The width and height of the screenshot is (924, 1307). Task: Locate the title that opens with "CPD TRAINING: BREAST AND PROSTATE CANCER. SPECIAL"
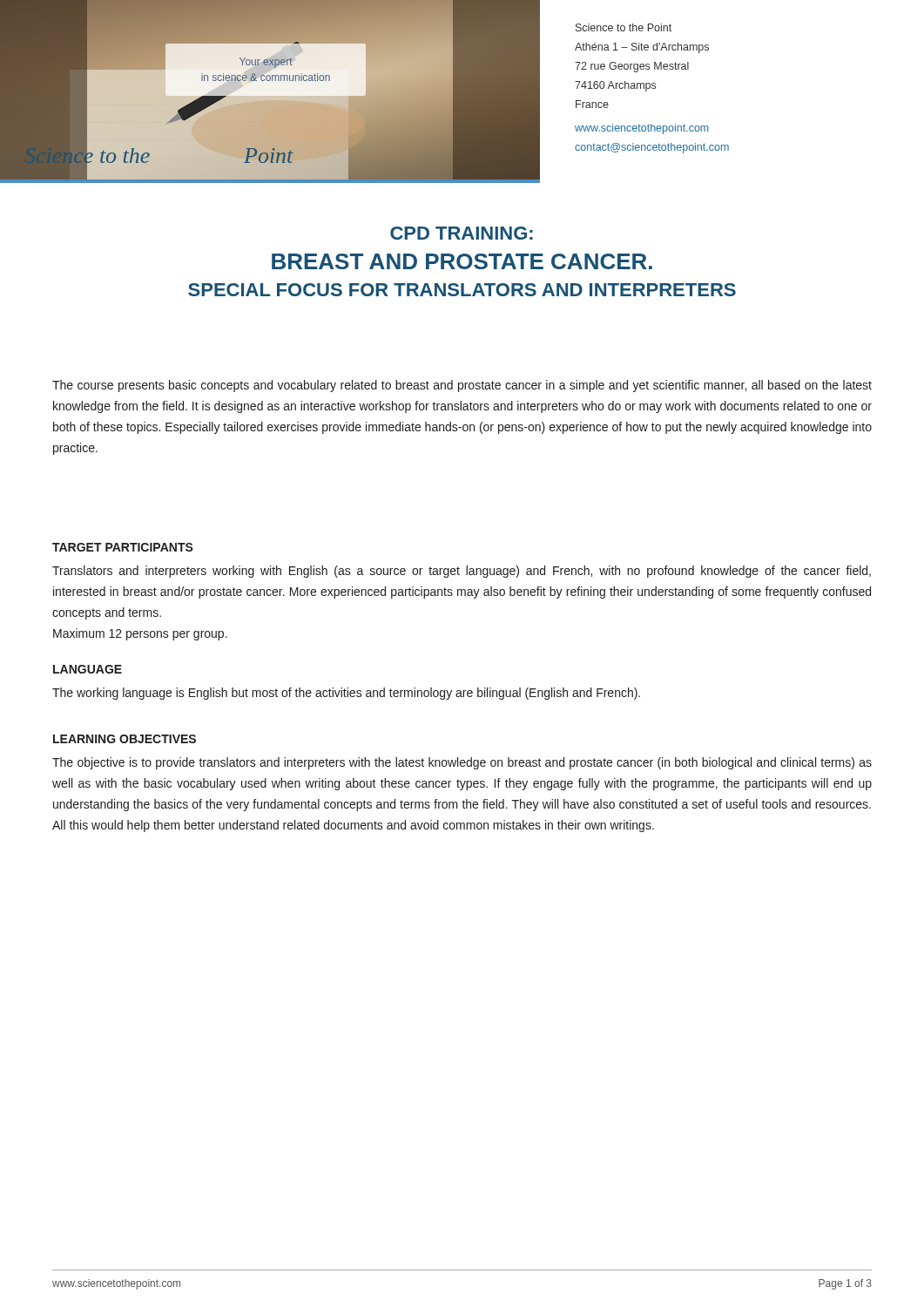point(462,262)
